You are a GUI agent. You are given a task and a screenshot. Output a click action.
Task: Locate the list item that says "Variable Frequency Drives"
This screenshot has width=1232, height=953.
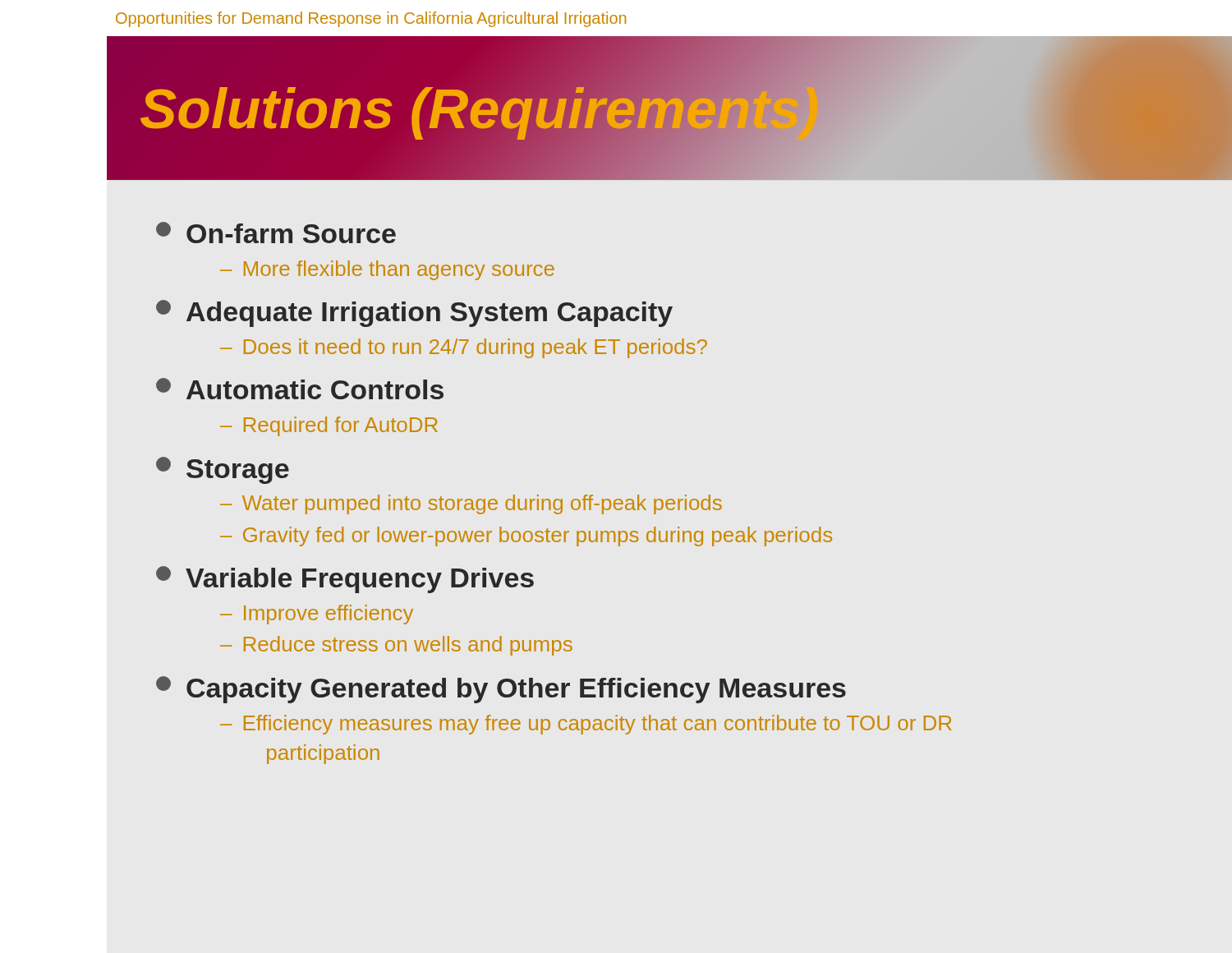click(345, 578)
